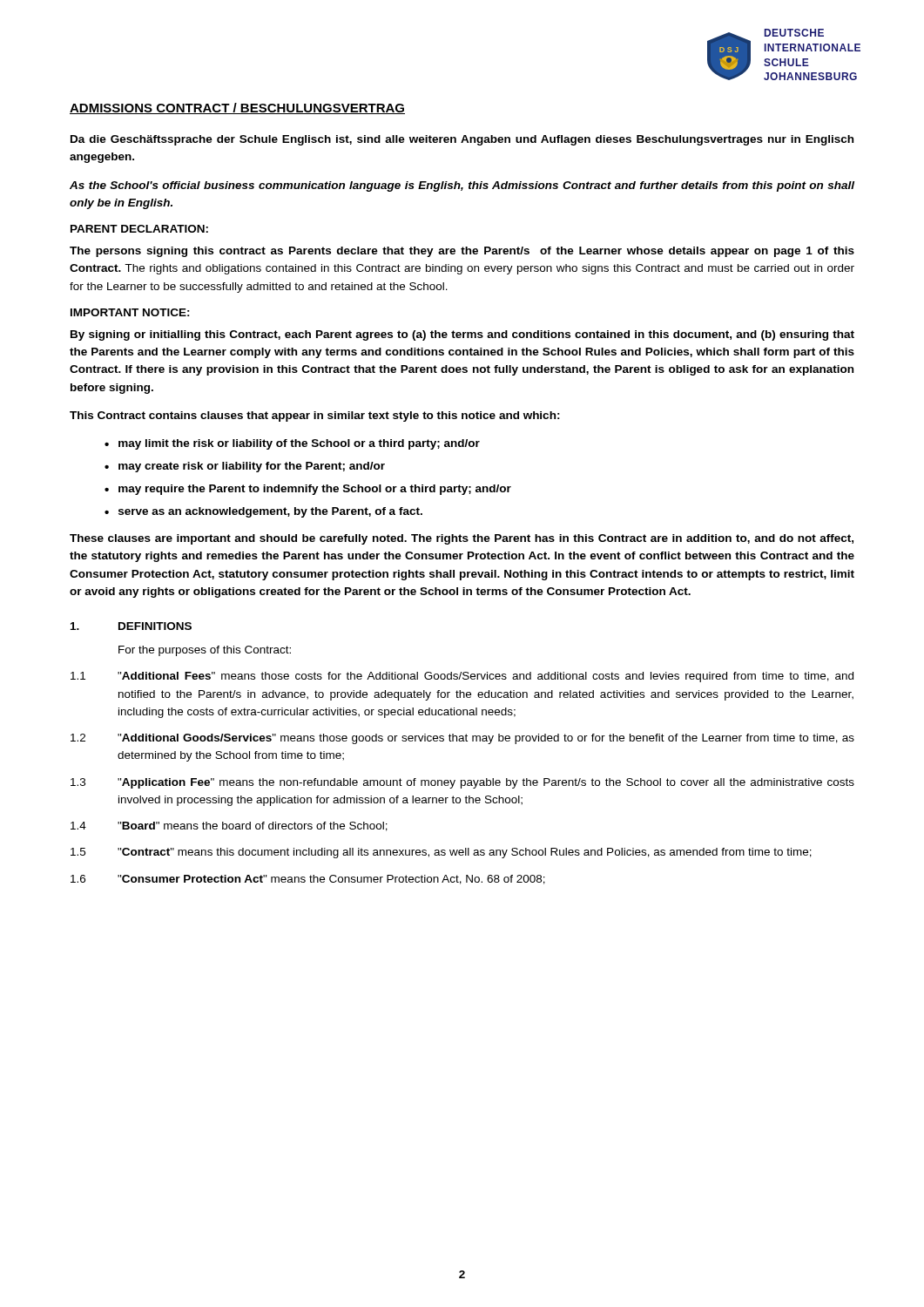Find the logo
Viewport: 924px width, 1307px height.
782,55
